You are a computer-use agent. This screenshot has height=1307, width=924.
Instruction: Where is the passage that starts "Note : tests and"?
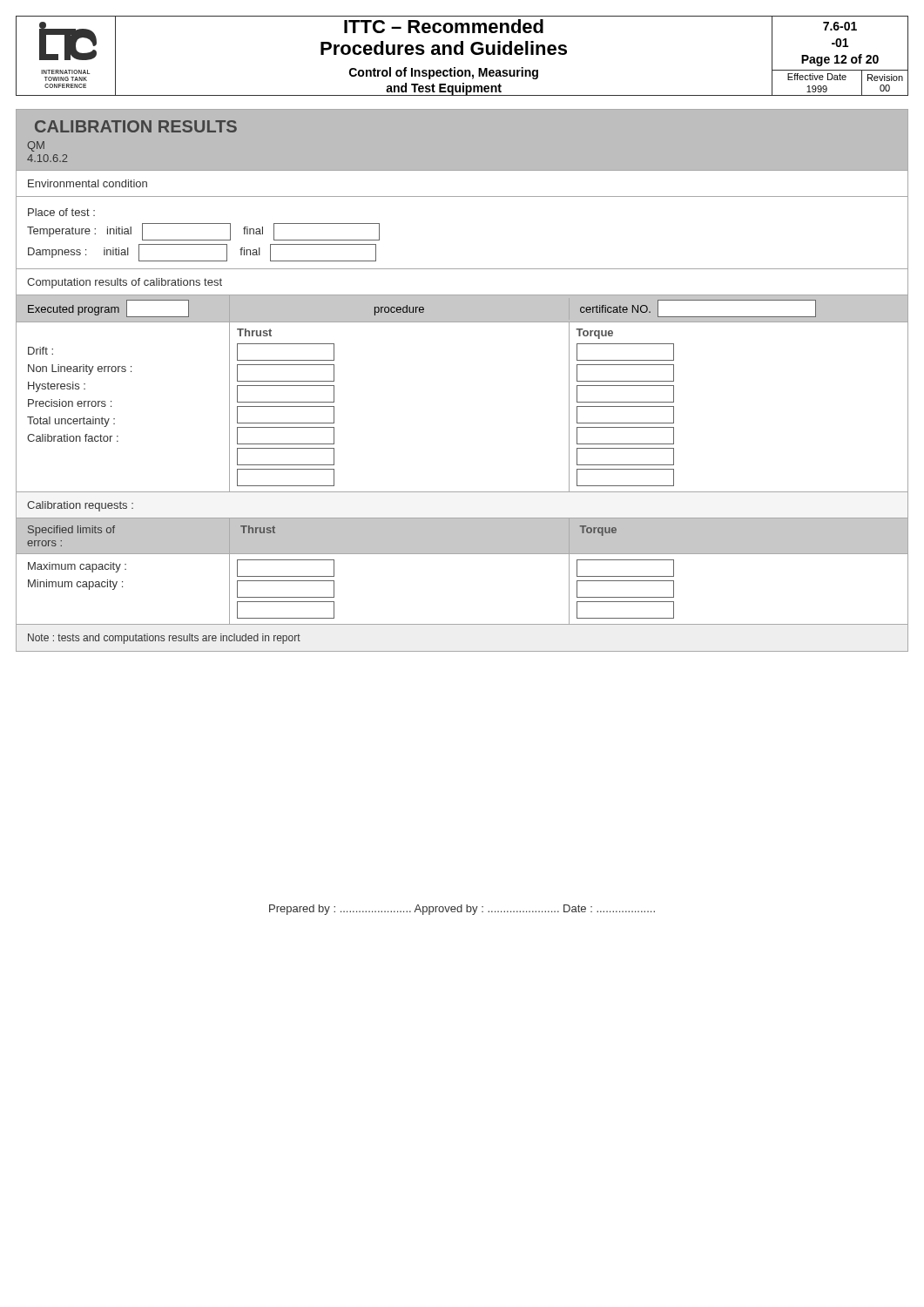[164, 638]
